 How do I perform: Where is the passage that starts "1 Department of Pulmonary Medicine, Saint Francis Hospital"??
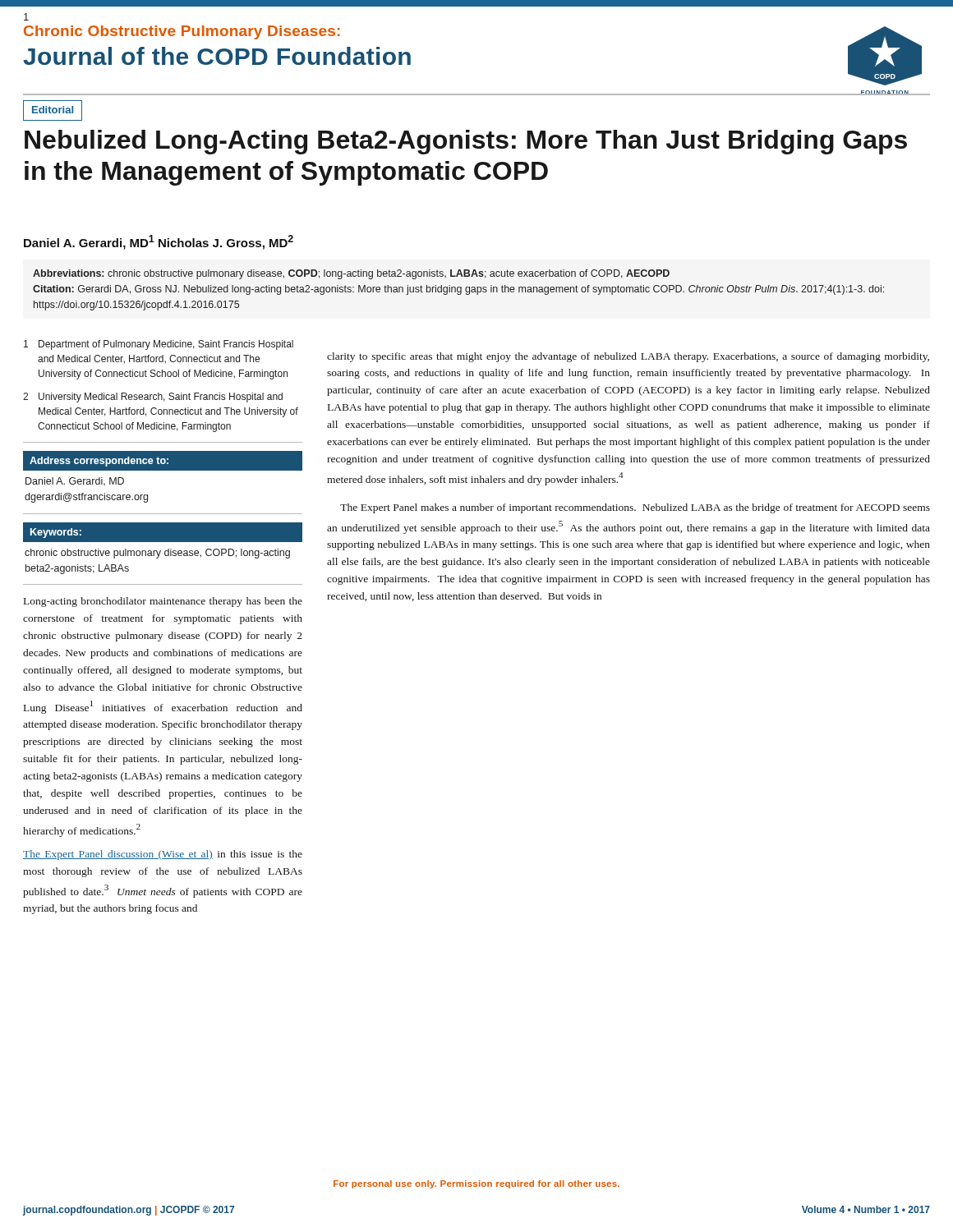(x=163, y=359)
